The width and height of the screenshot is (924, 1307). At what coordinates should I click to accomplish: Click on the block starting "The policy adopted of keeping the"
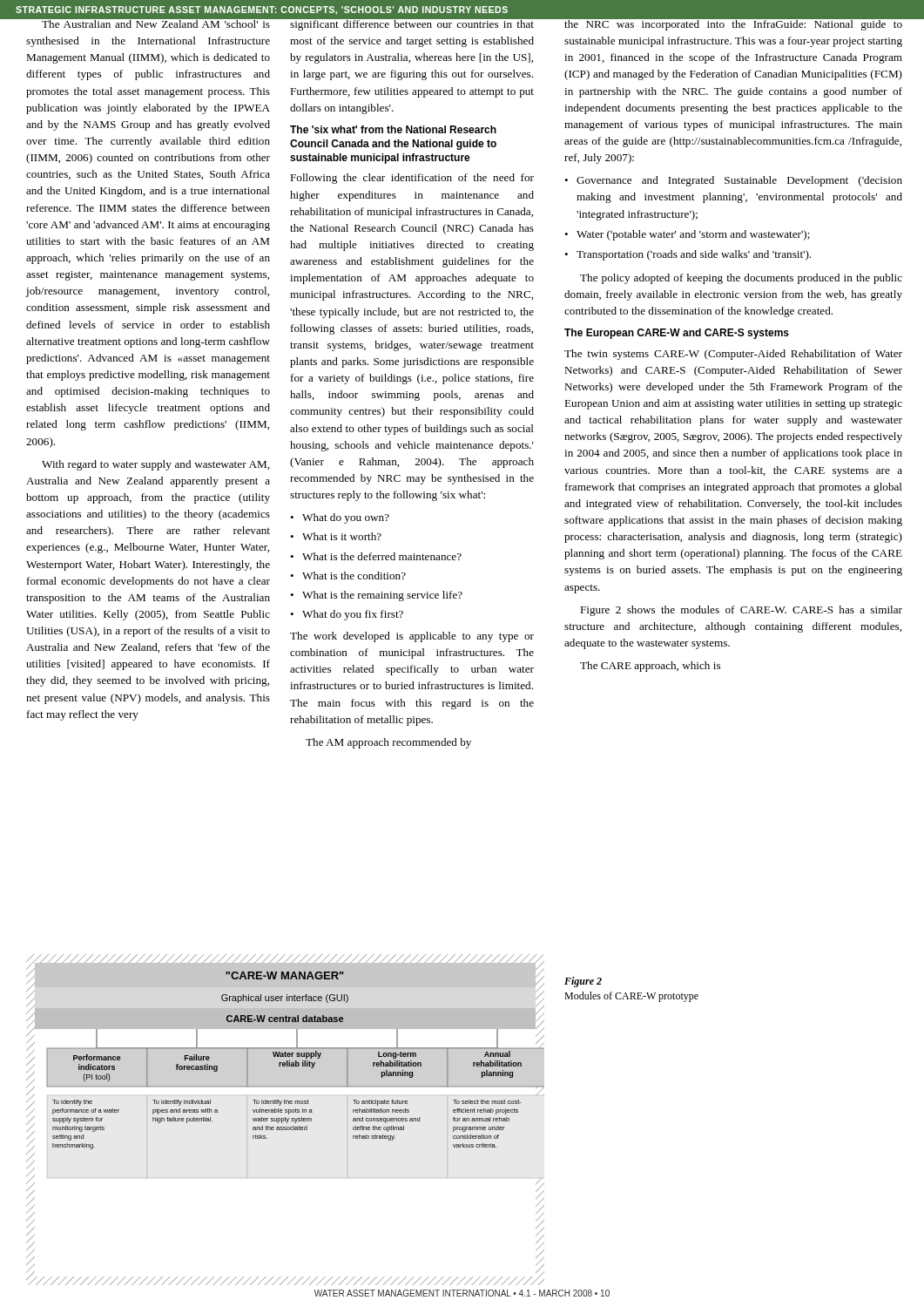click(733, 294)
